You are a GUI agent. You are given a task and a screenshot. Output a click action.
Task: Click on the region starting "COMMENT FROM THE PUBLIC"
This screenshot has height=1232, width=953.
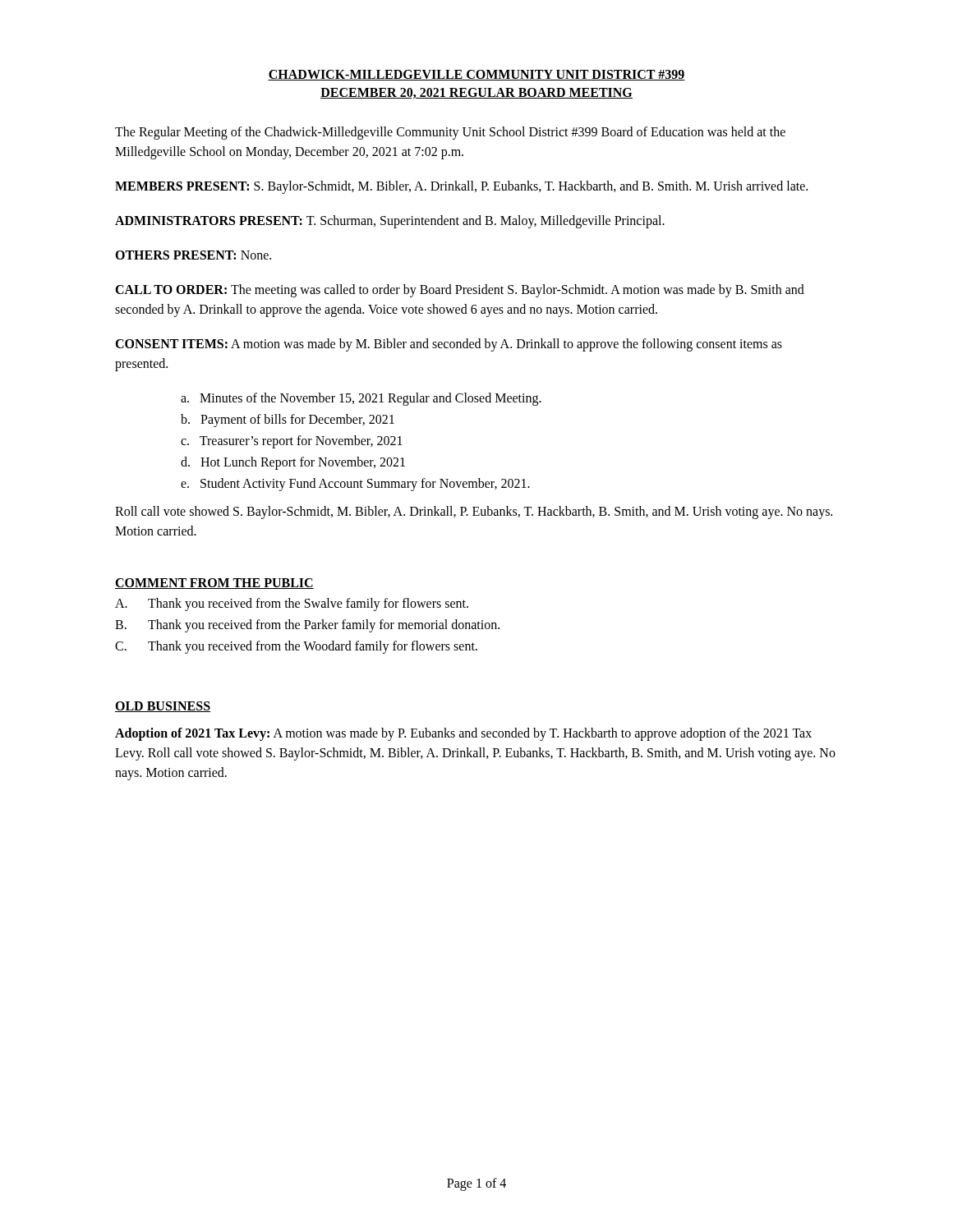[214, 583]
